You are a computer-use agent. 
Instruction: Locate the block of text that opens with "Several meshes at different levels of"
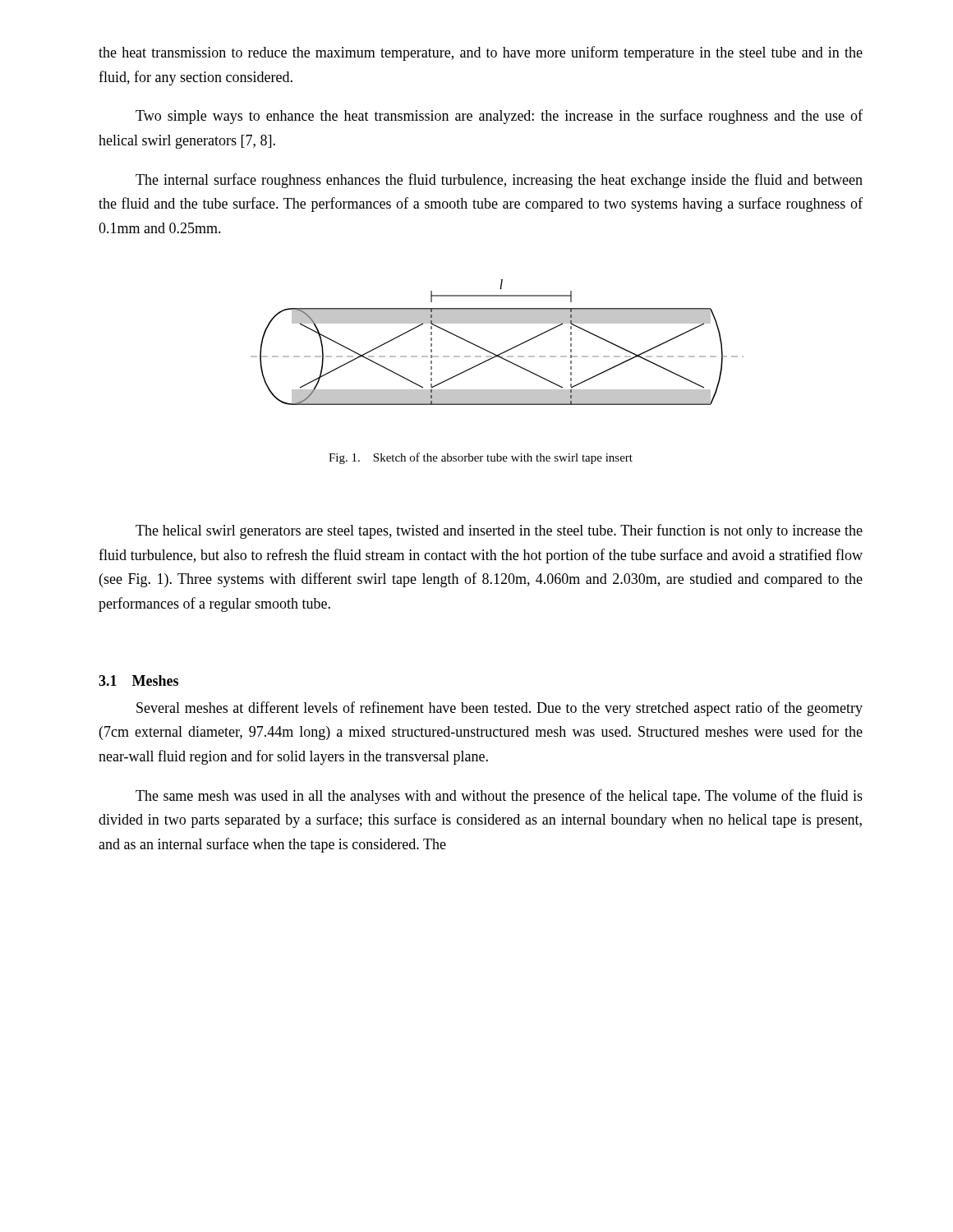(x=481, y=733)
